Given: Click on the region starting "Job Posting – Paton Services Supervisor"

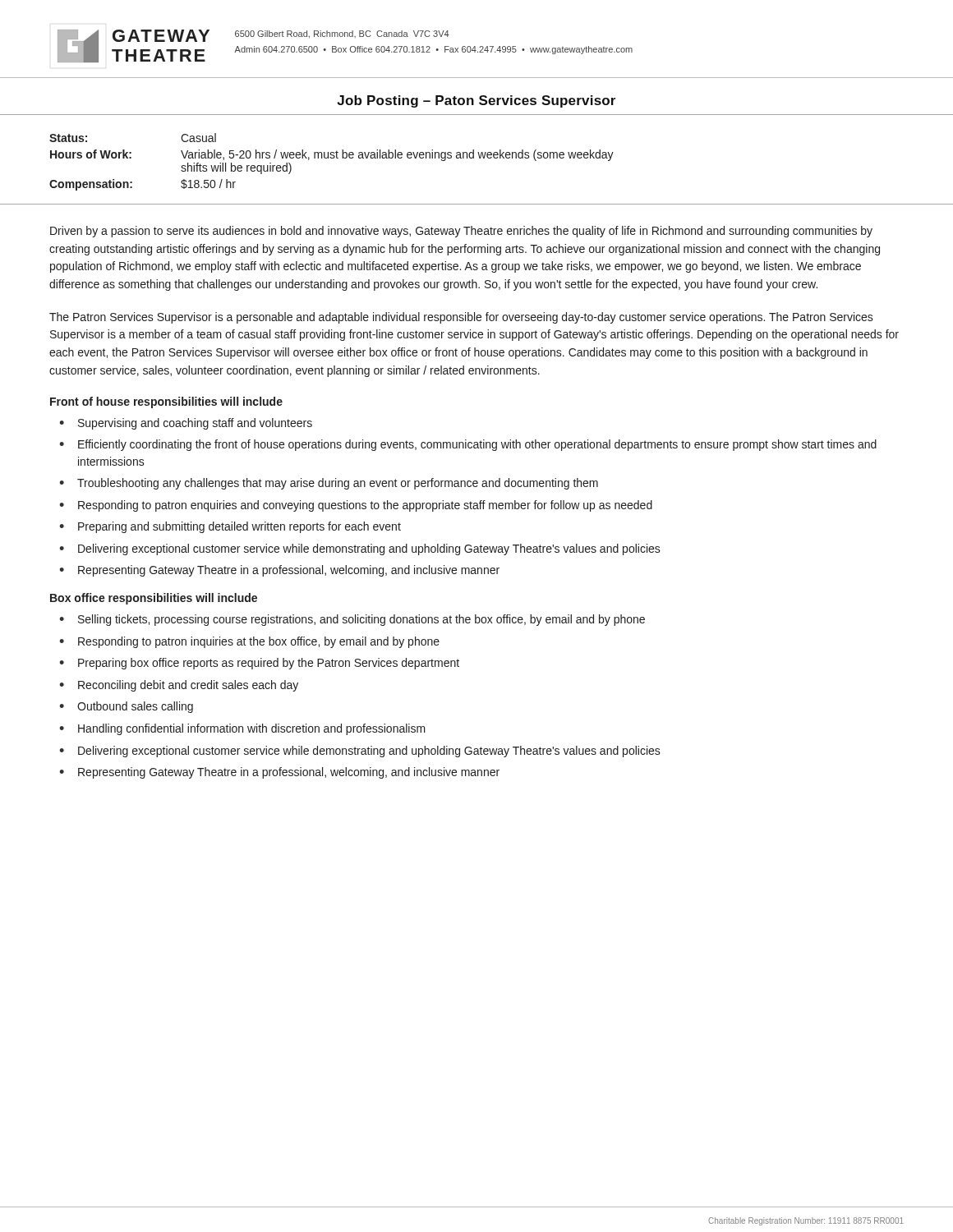Looking at the screenshot, I should 476,101.
